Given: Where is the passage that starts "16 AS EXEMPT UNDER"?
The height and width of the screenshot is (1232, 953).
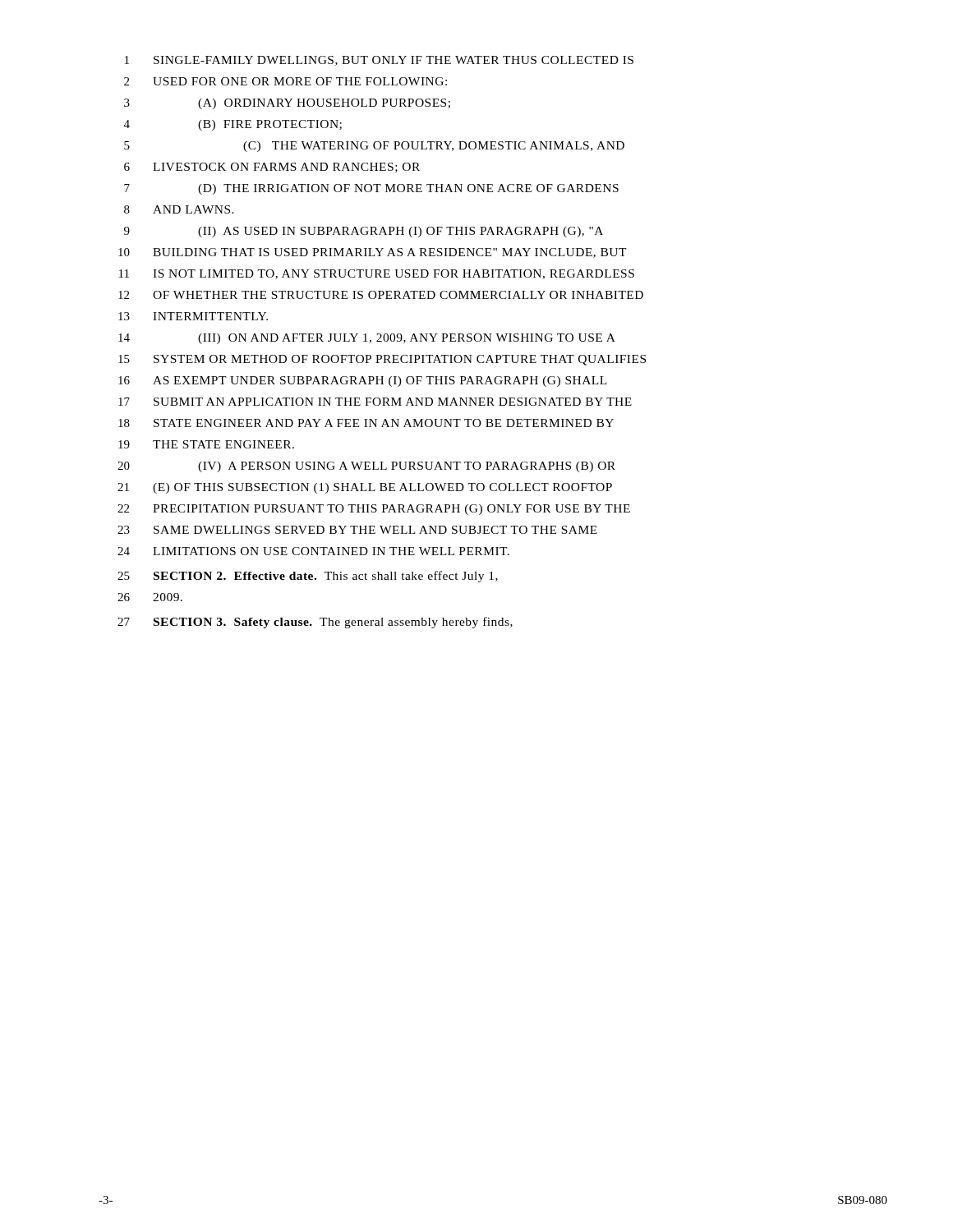Looking at the screenshot, I should coord(353,380).
